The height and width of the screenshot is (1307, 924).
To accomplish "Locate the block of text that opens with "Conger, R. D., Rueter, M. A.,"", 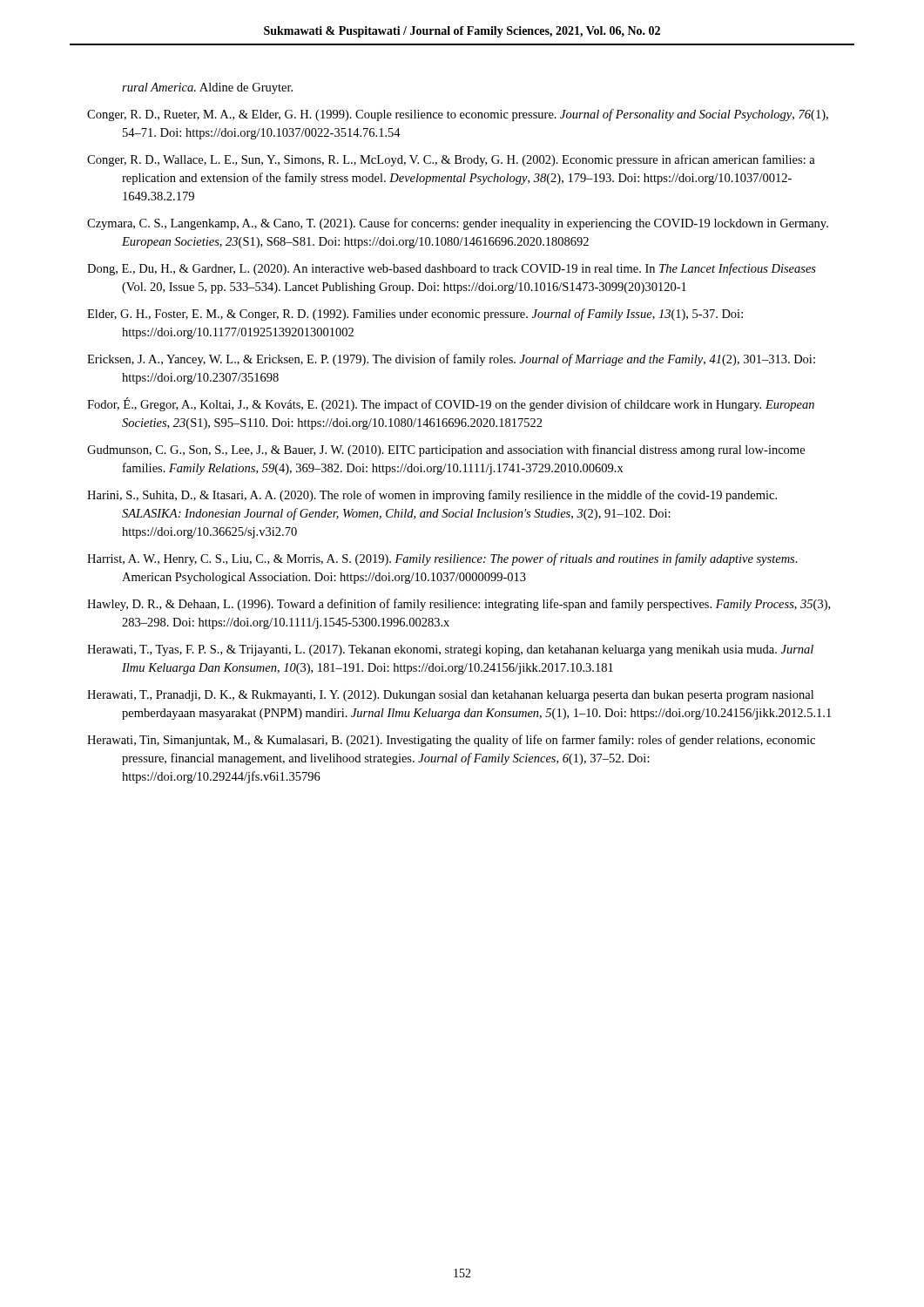I will [458, 123].
